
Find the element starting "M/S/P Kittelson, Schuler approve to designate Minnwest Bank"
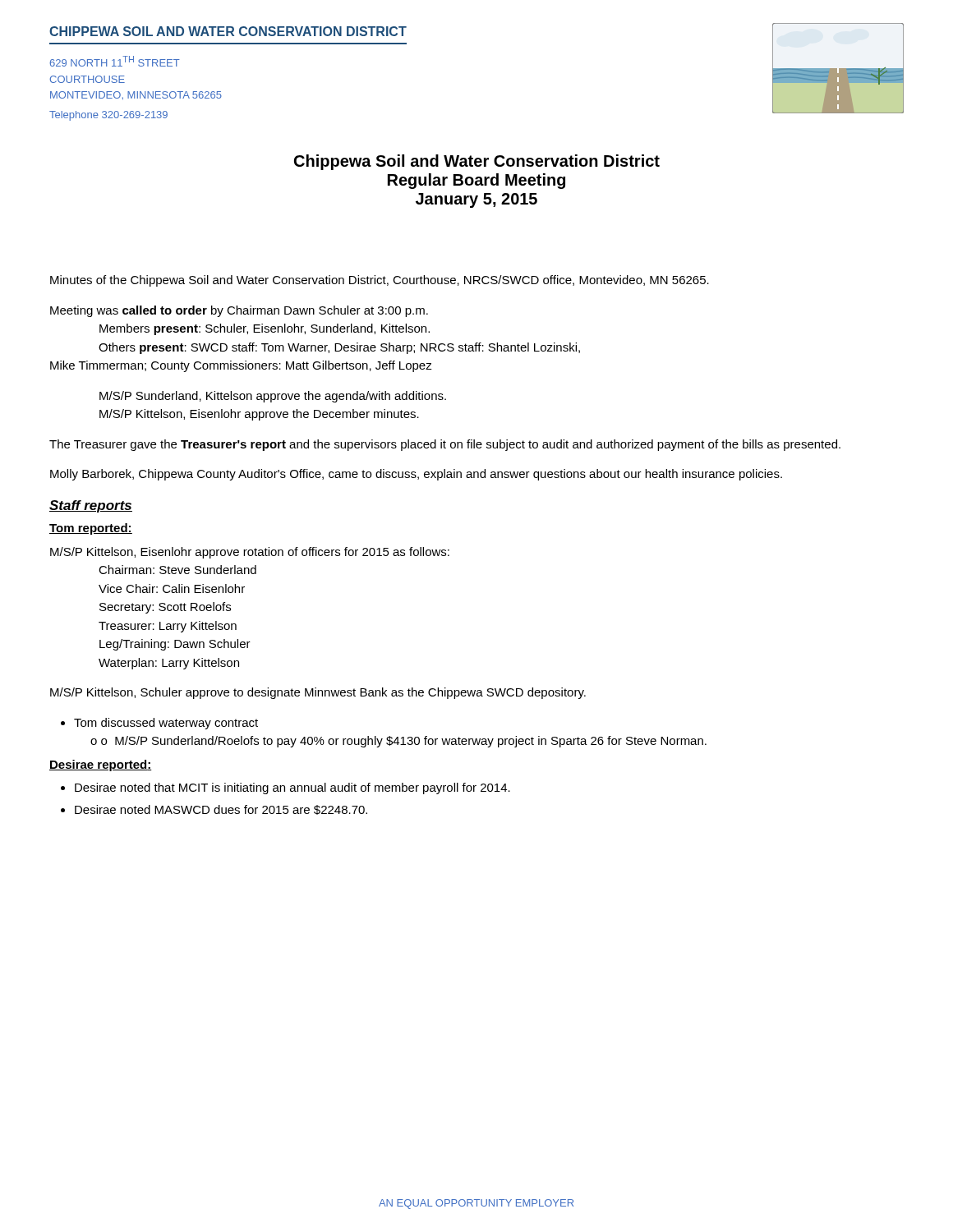(x=476, y=693)
